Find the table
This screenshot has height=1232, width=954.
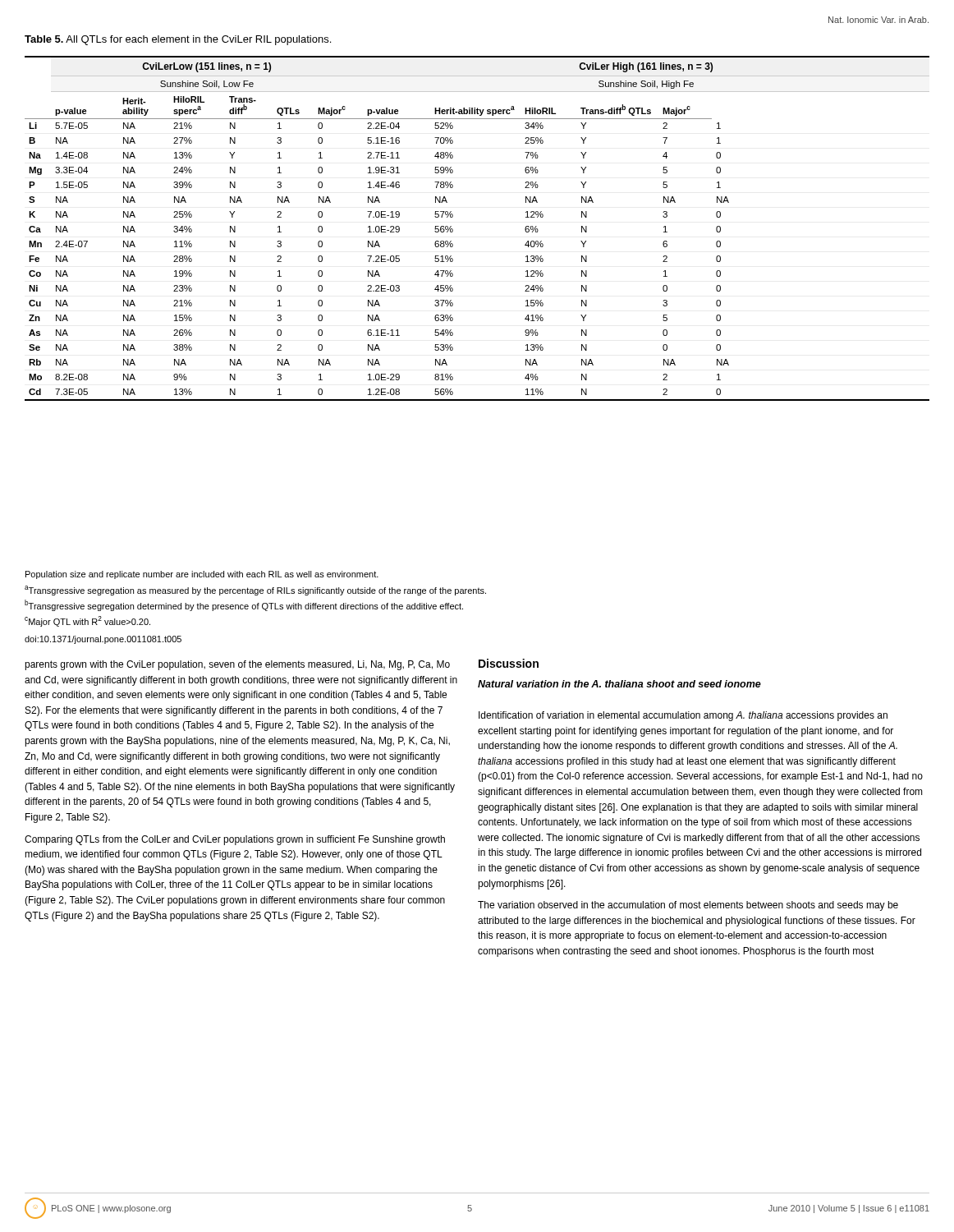(x=477, y=228)
